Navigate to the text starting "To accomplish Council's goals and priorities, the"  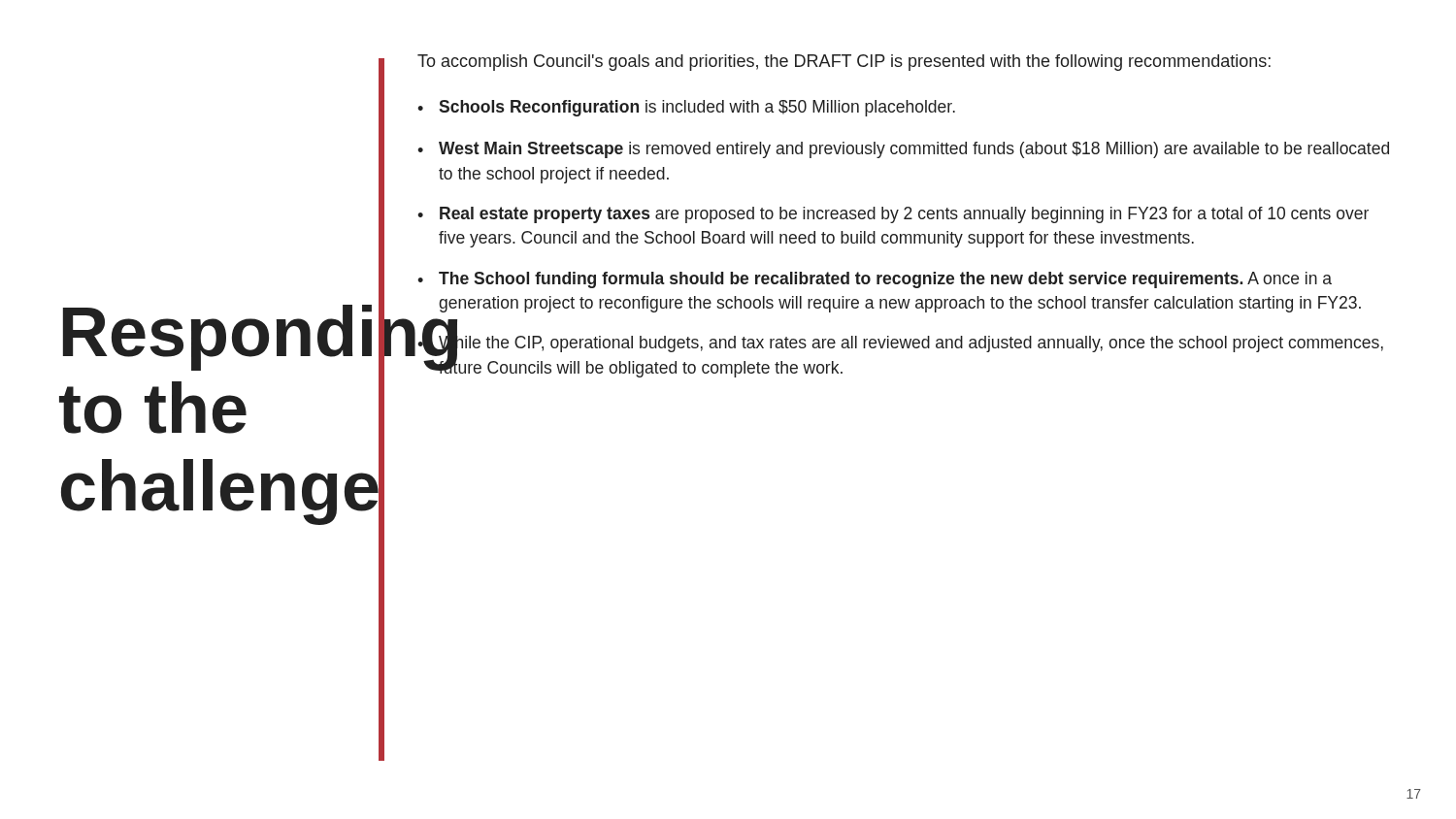[845, 61]
